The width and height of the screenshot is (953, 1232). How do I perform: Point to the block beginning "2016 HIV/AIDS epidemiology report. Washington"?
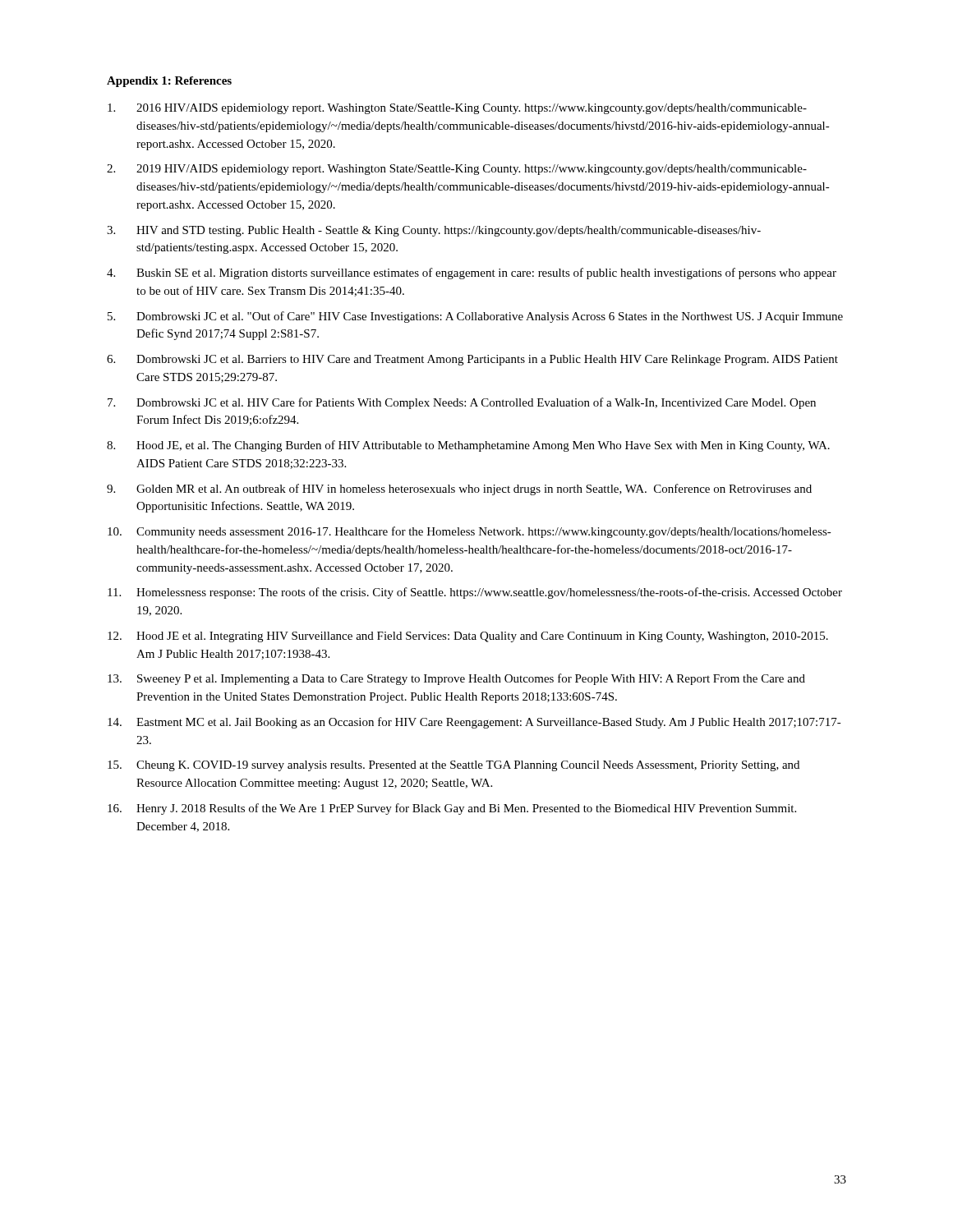click(x=483, y=125)
